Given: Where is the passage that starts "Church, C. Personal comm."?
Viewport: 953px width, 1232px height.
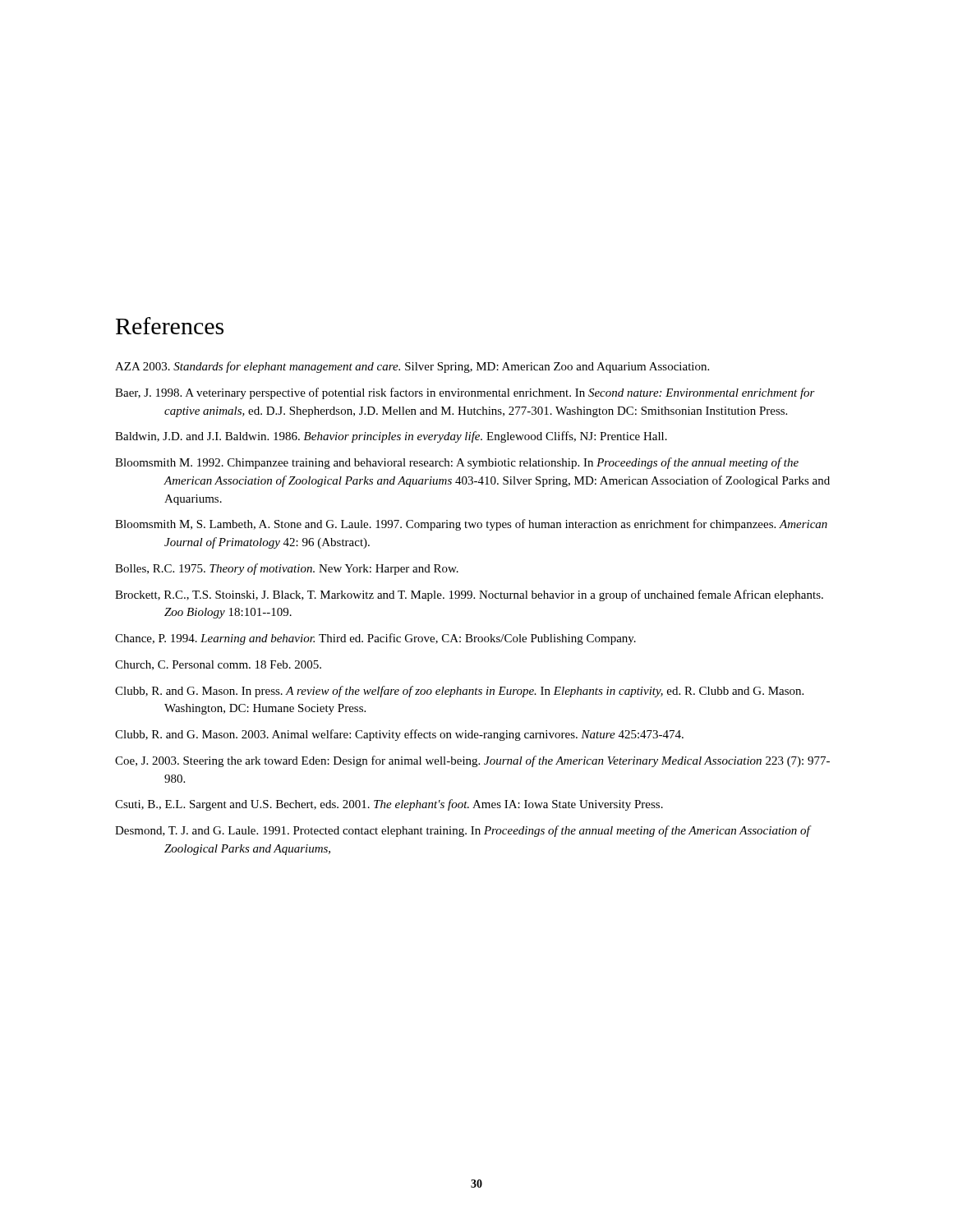Looking at the screenshot, I should (x=219, y=664).
